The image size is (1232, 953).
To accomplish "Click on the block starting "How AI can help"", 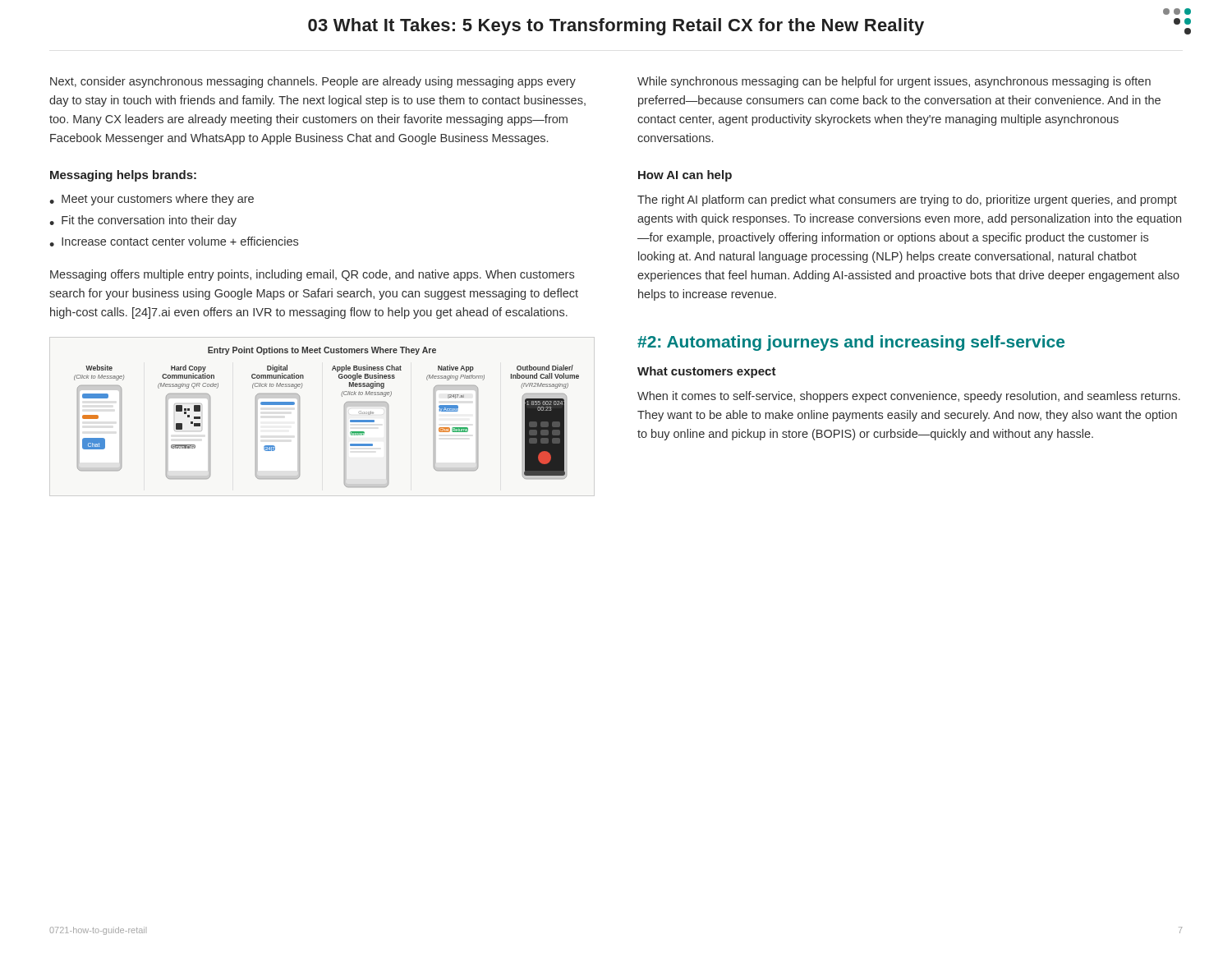I will point(685,174).
